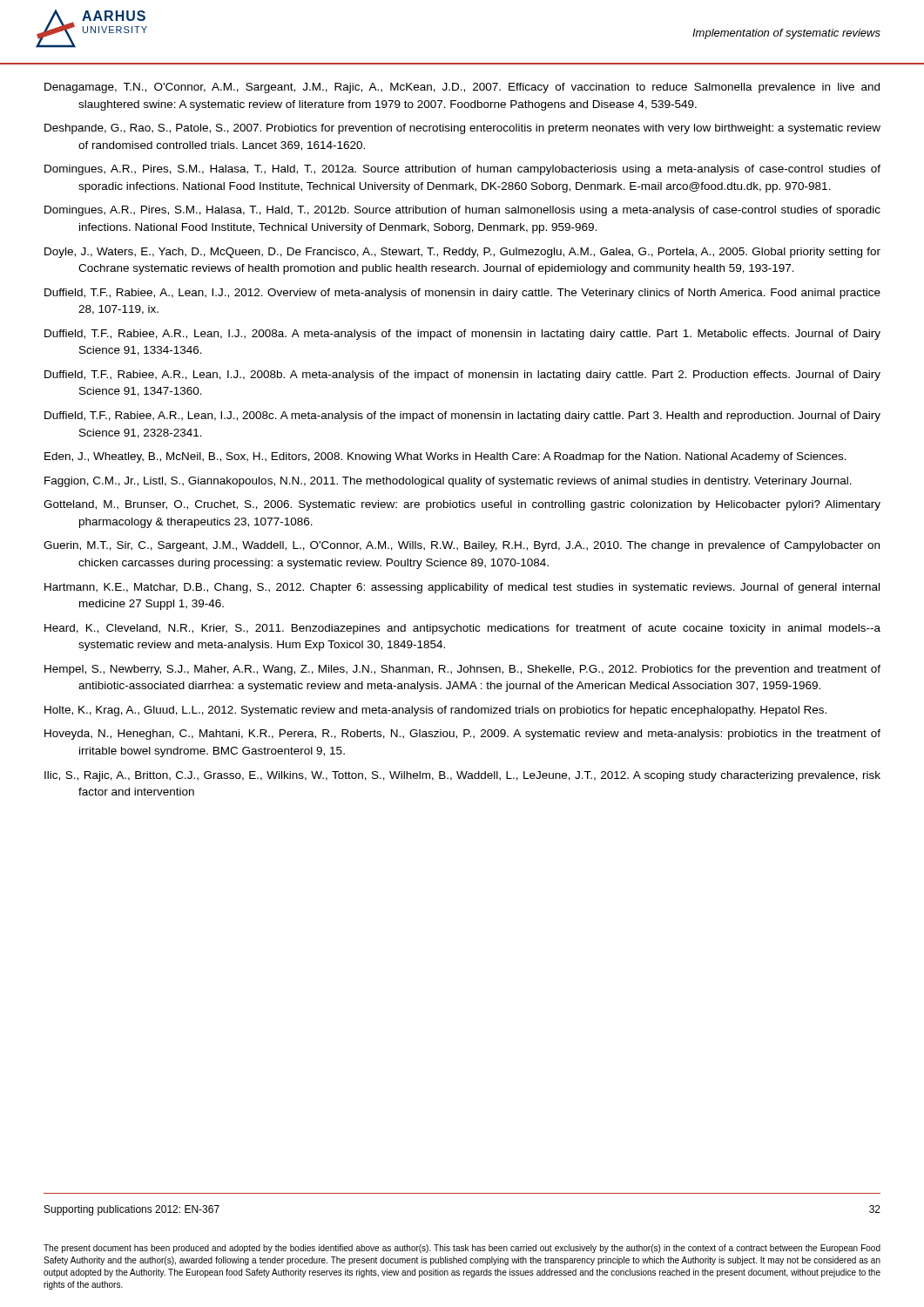This screenshot has height=1307, width=924.
Task: Select the list item that reads "Deshpande, G., Rao, S., Patole, S., 2007. Probiotics"
Action: [x=462, y=136]
